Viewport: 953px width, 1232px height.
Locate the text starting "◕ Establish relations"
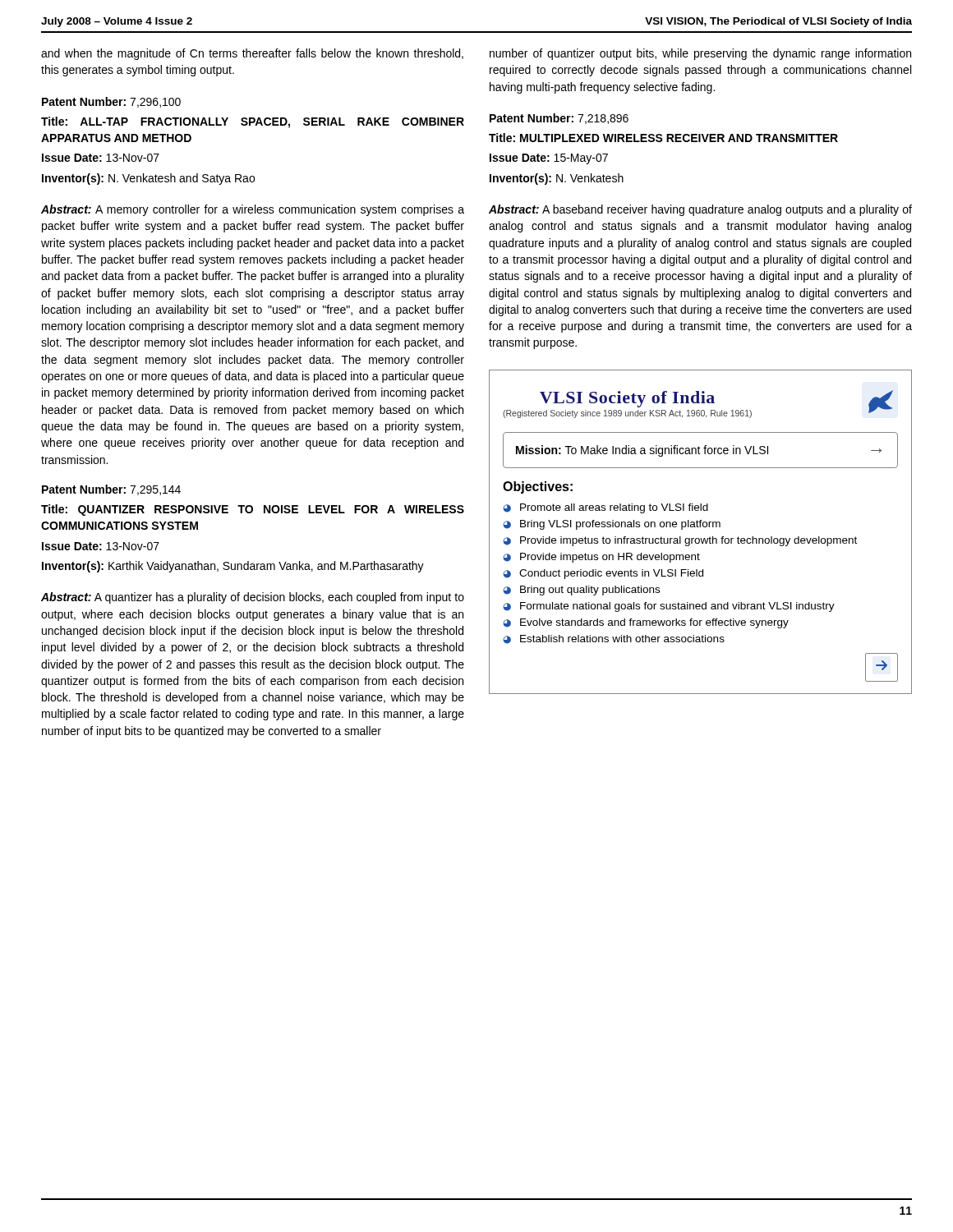point(614,638)
